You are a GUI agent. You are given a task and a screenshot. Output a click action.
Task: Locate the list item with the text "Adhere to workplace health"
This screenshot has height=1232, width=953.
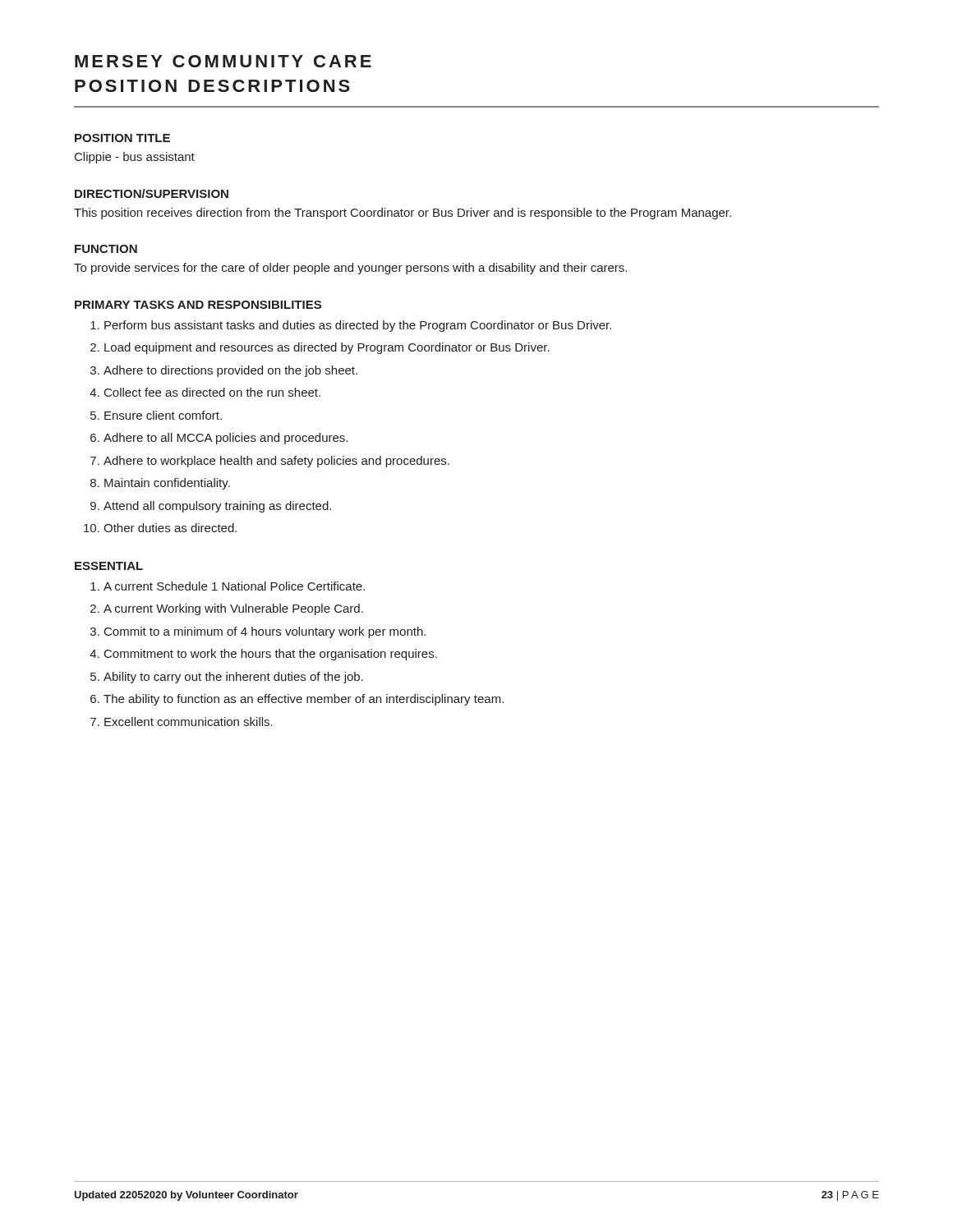click(277, 460)
